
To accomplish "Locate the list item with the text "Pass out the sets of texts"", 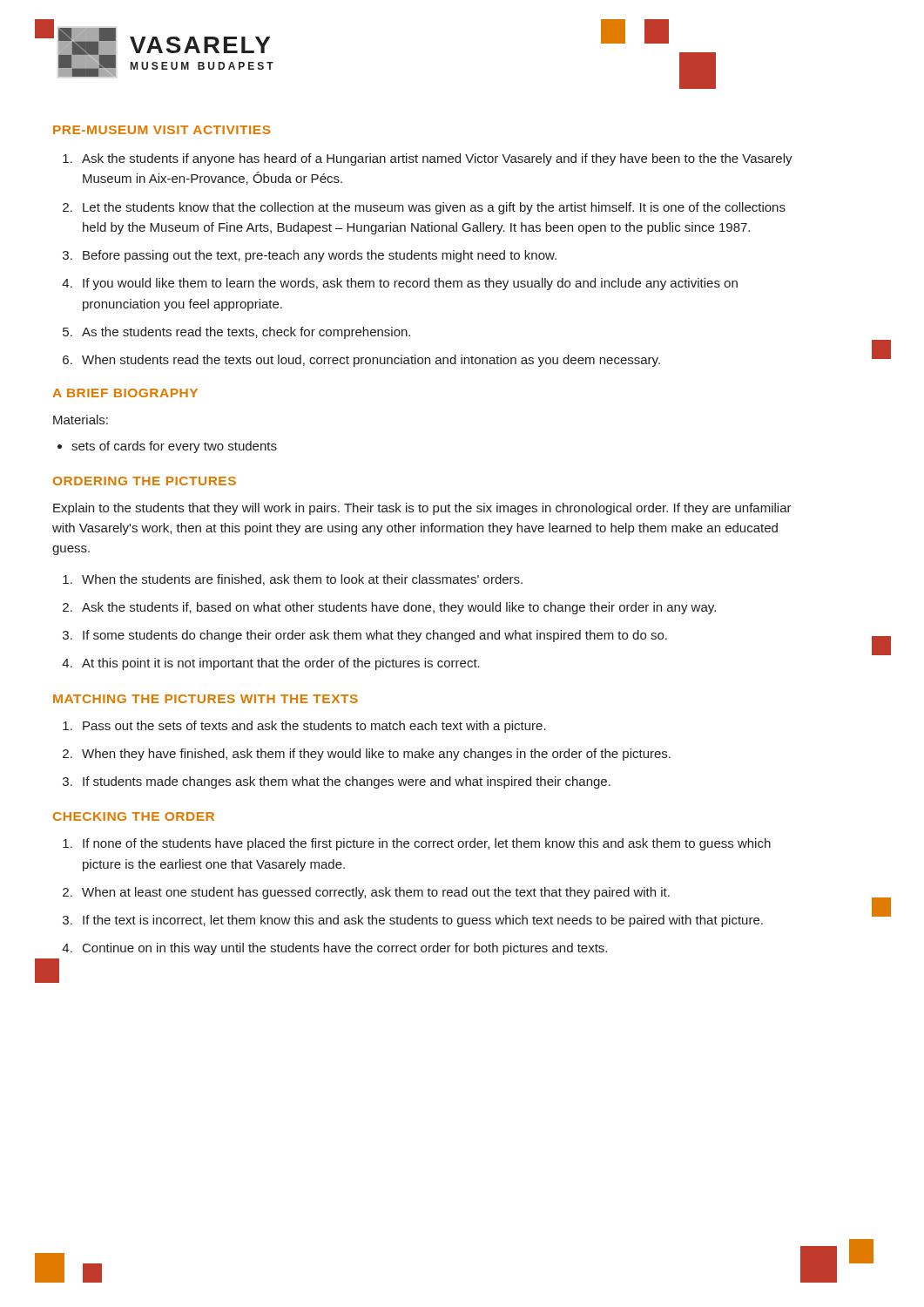I will click(x=443, y=725).
